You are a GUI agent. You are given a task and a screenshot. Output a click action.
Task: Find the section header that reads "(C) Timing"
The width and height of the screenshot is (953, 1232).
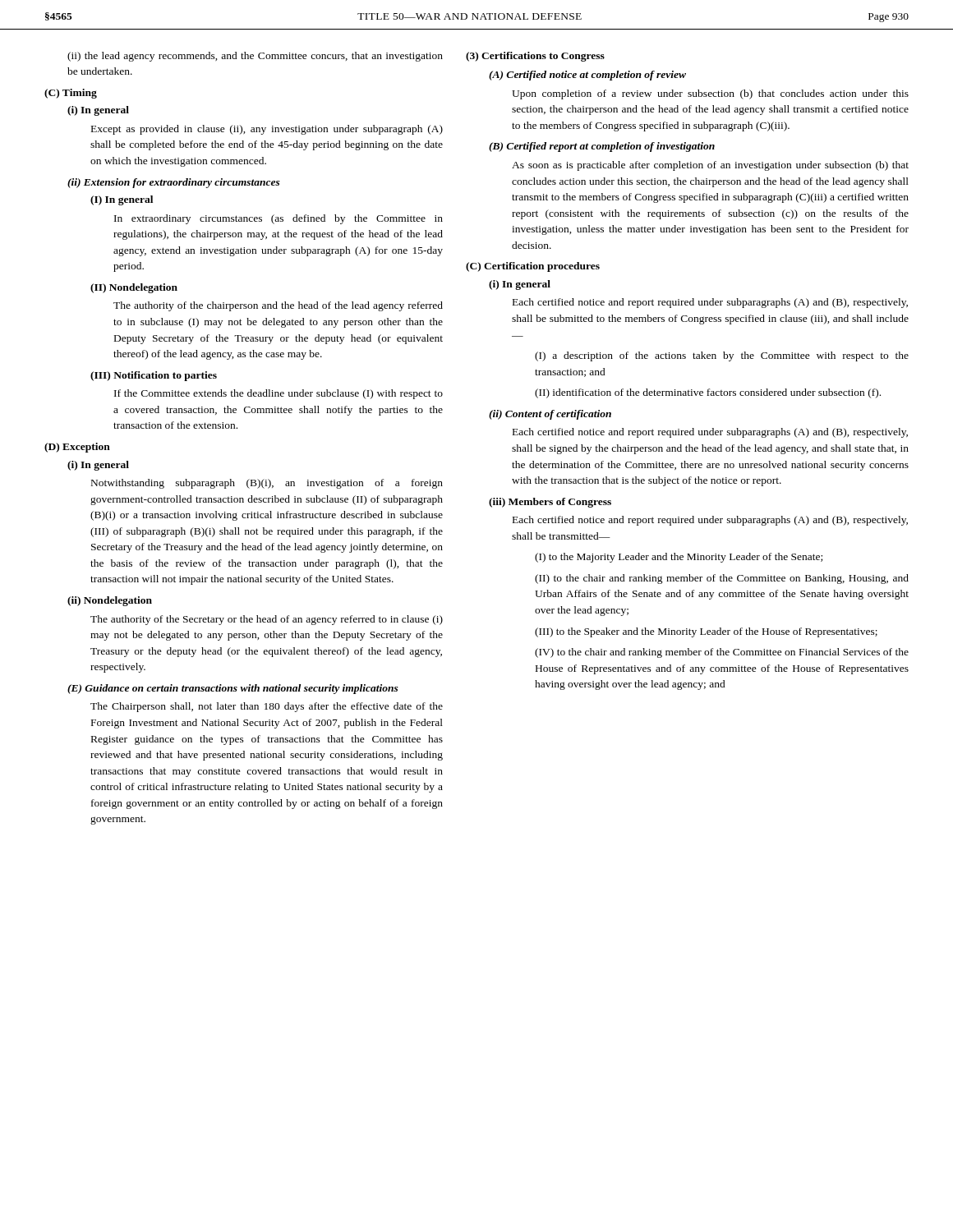[71, 94]
